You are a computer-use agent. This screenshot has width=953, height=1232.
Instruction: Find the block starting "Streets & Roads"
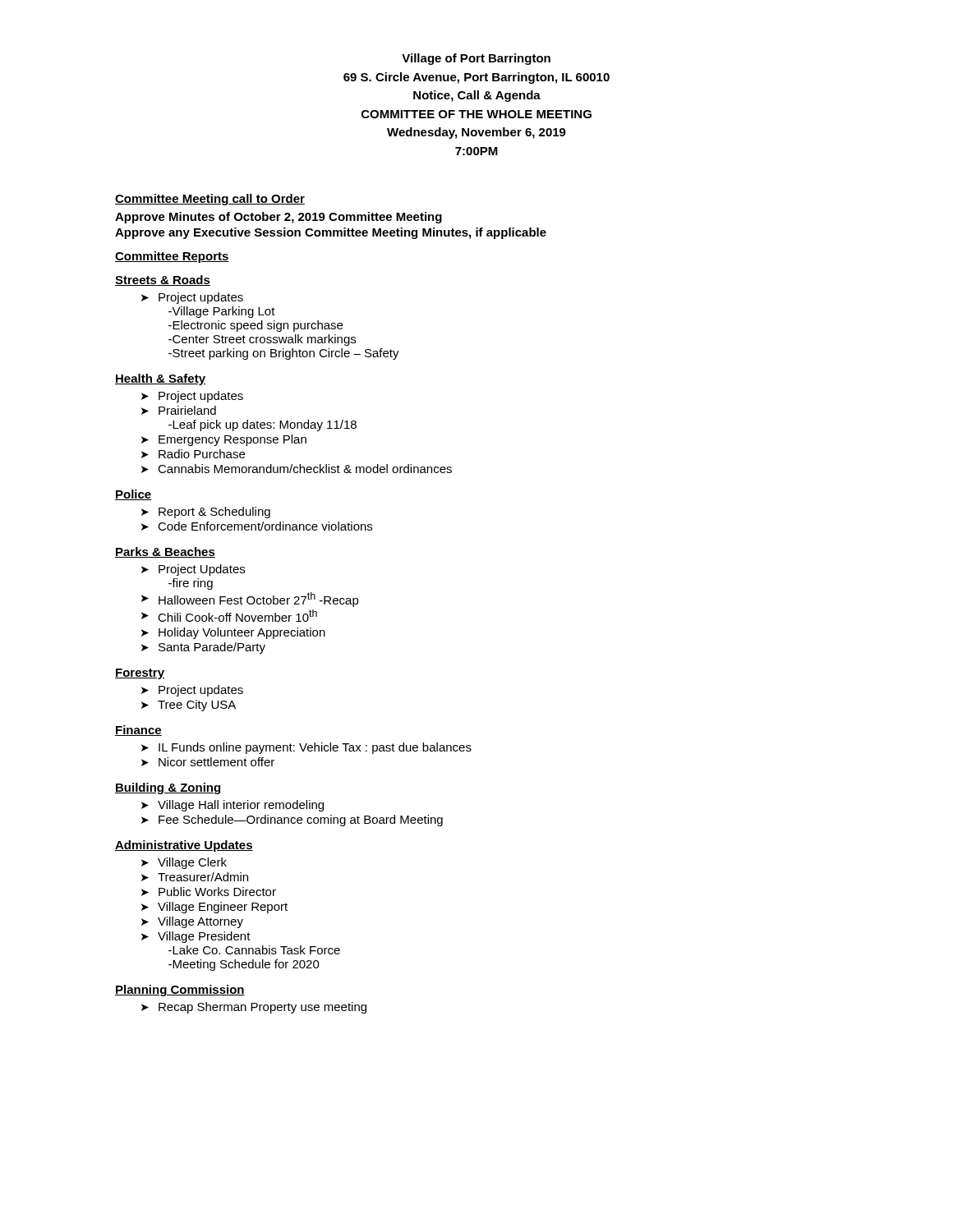[163, 280]
